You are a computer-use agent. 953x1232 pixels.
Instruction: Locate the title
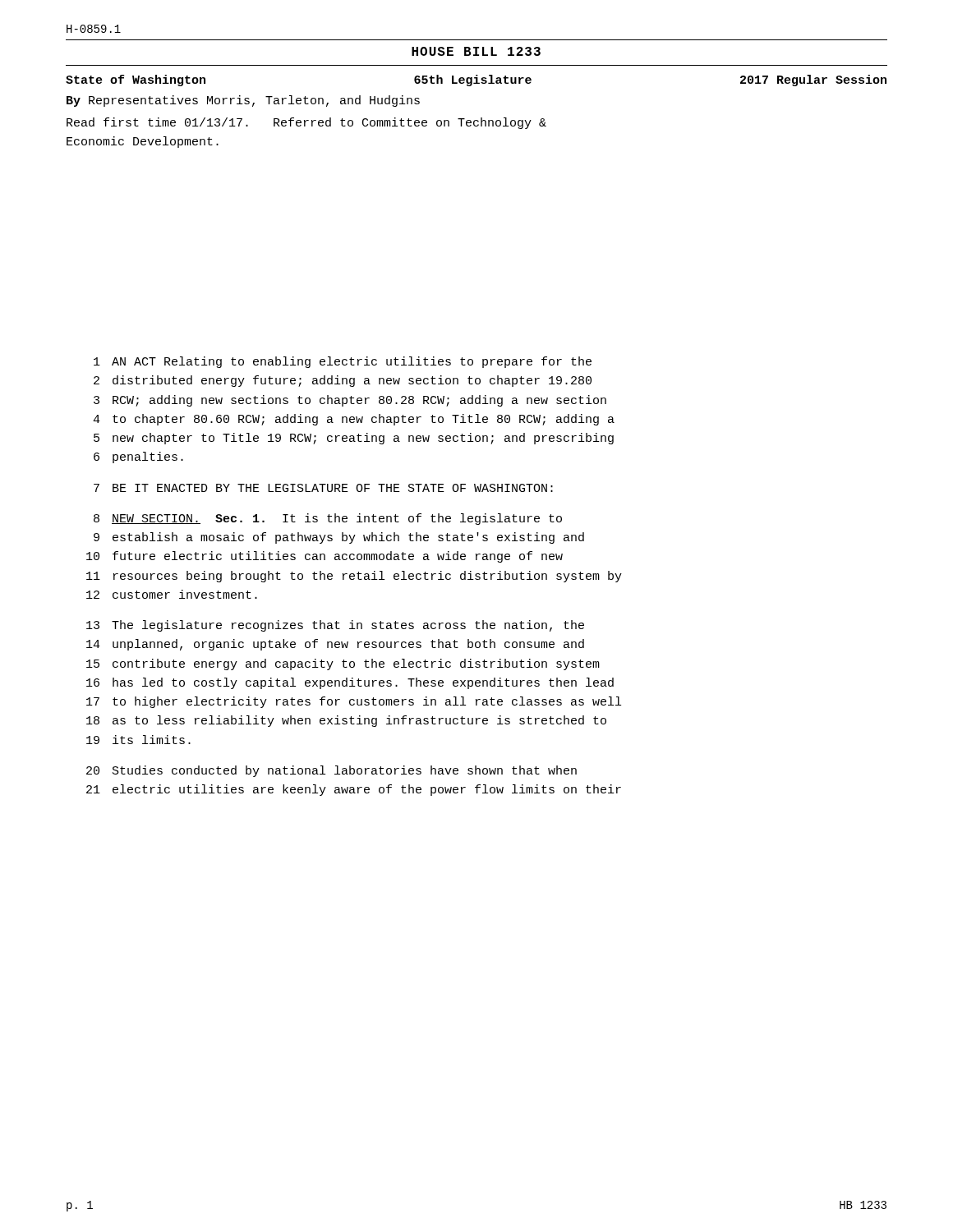tap(476, 53)
